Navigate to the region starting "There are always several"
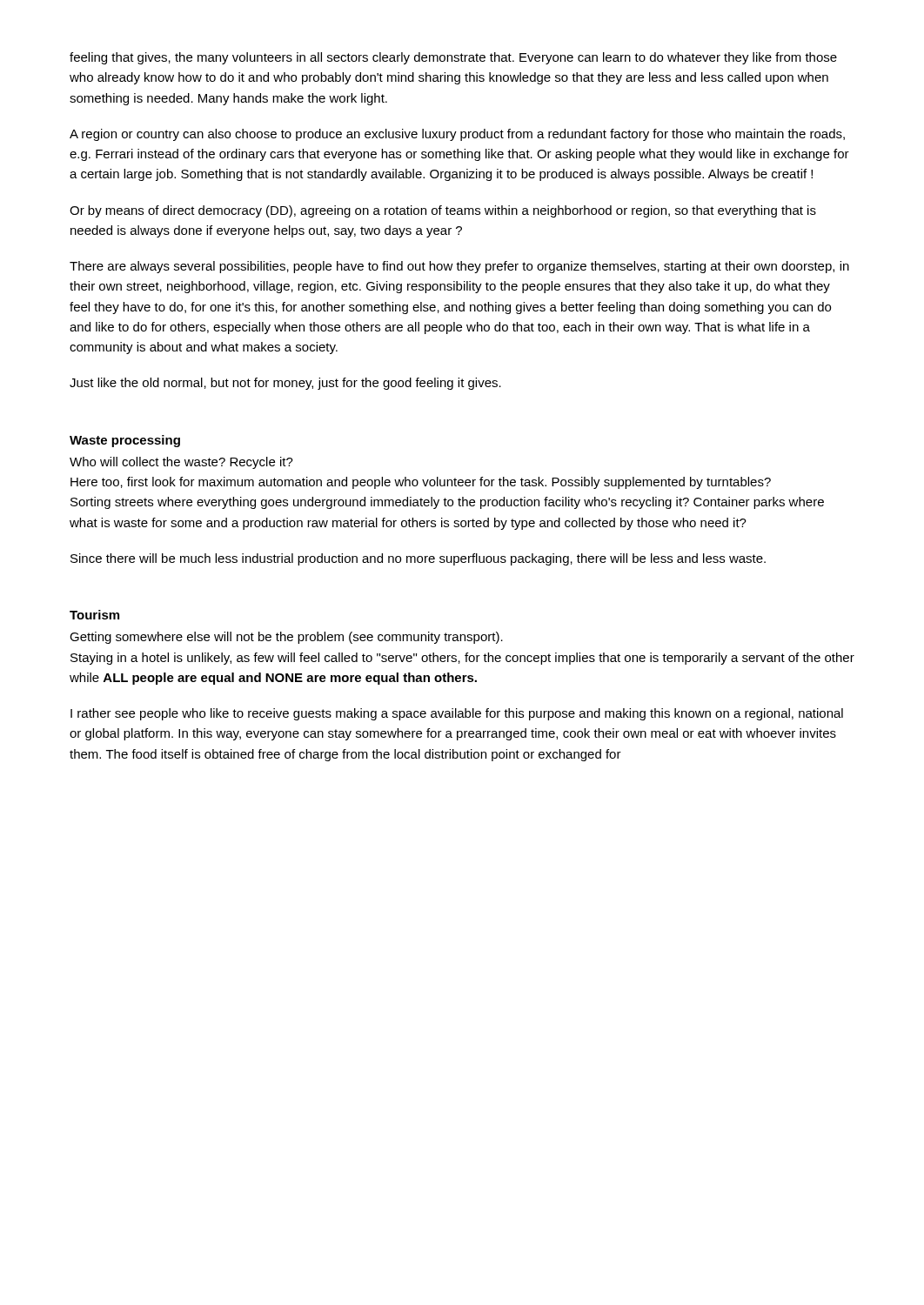 point(460,306)
